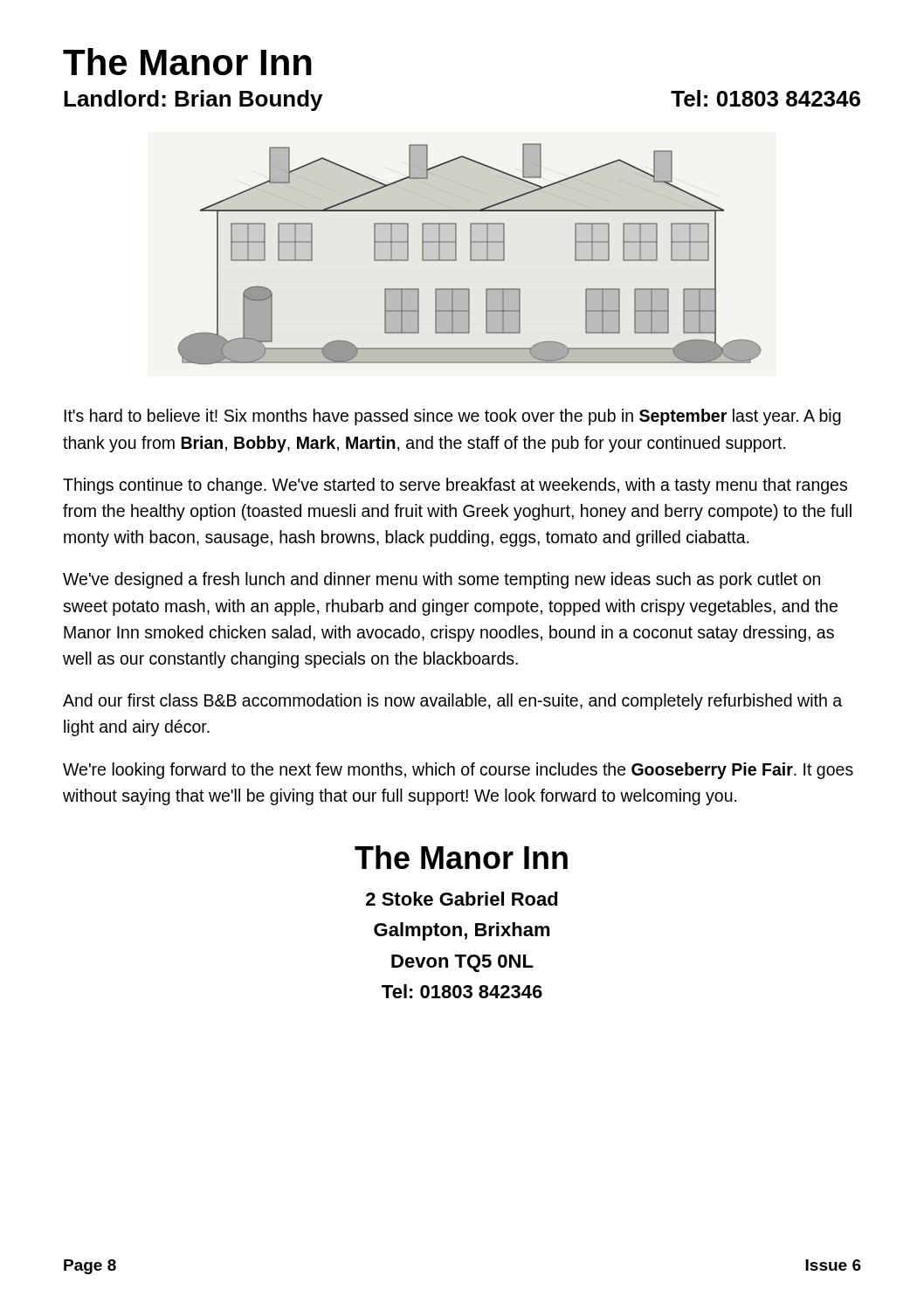Click on the title that says "The Manor Inn 2 Stoke Gabriel Road Galmpton,"

coord(462,924)
